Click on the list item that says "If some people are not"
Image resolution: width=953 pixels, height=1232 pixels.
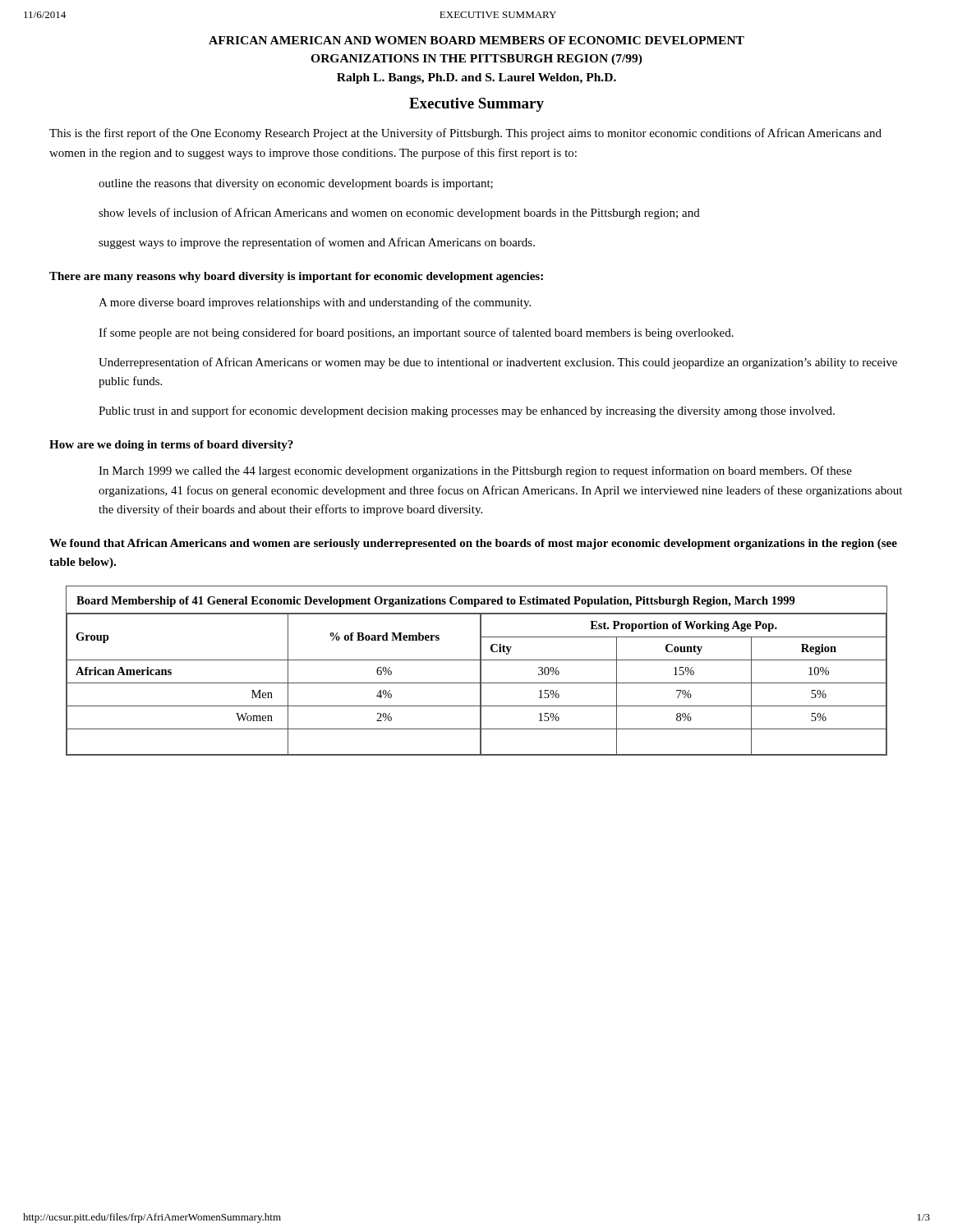[416, 332]
